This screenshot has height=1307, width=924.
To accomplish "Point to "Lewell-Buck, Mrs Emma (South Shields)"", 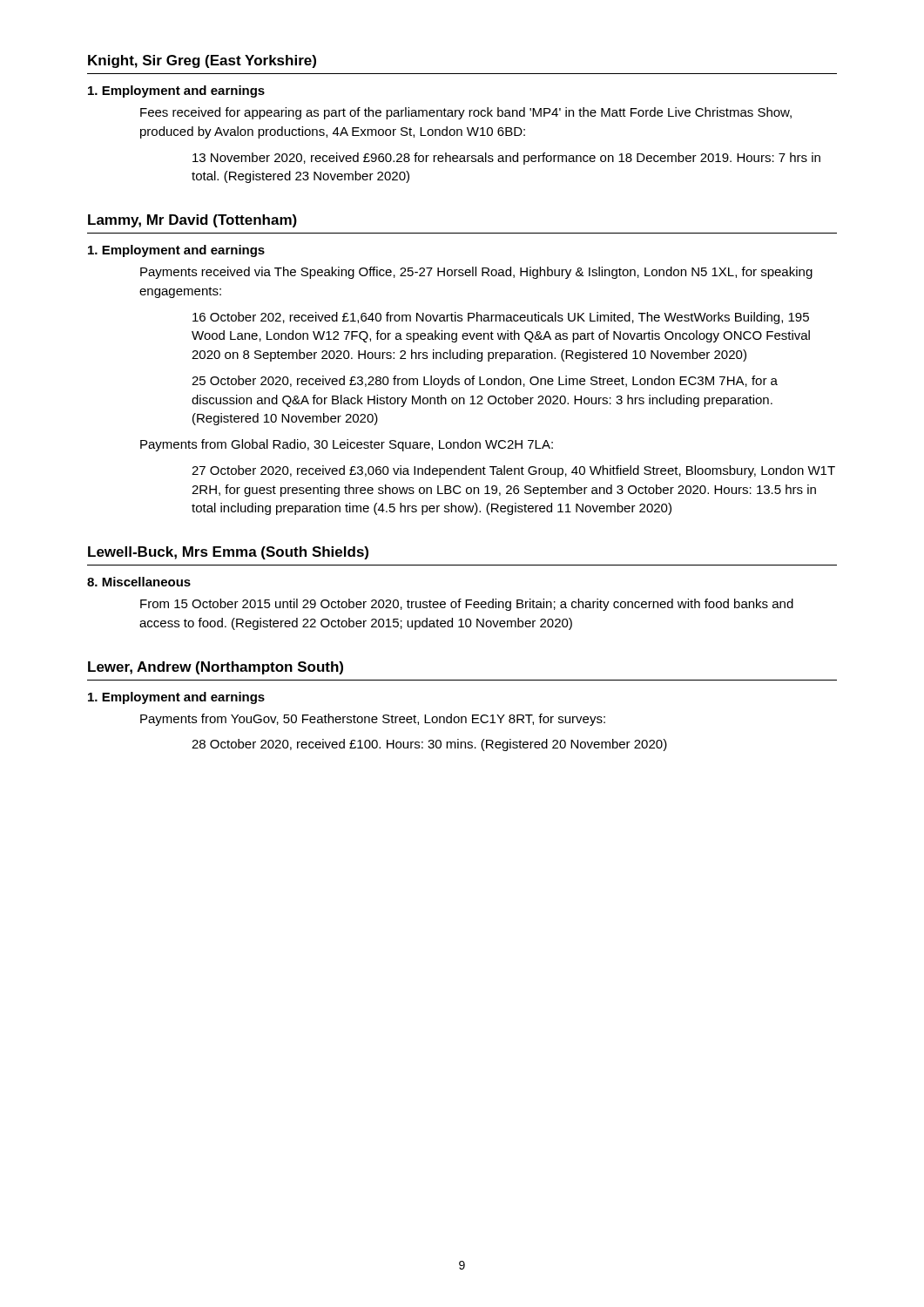I will click(228, 552).
